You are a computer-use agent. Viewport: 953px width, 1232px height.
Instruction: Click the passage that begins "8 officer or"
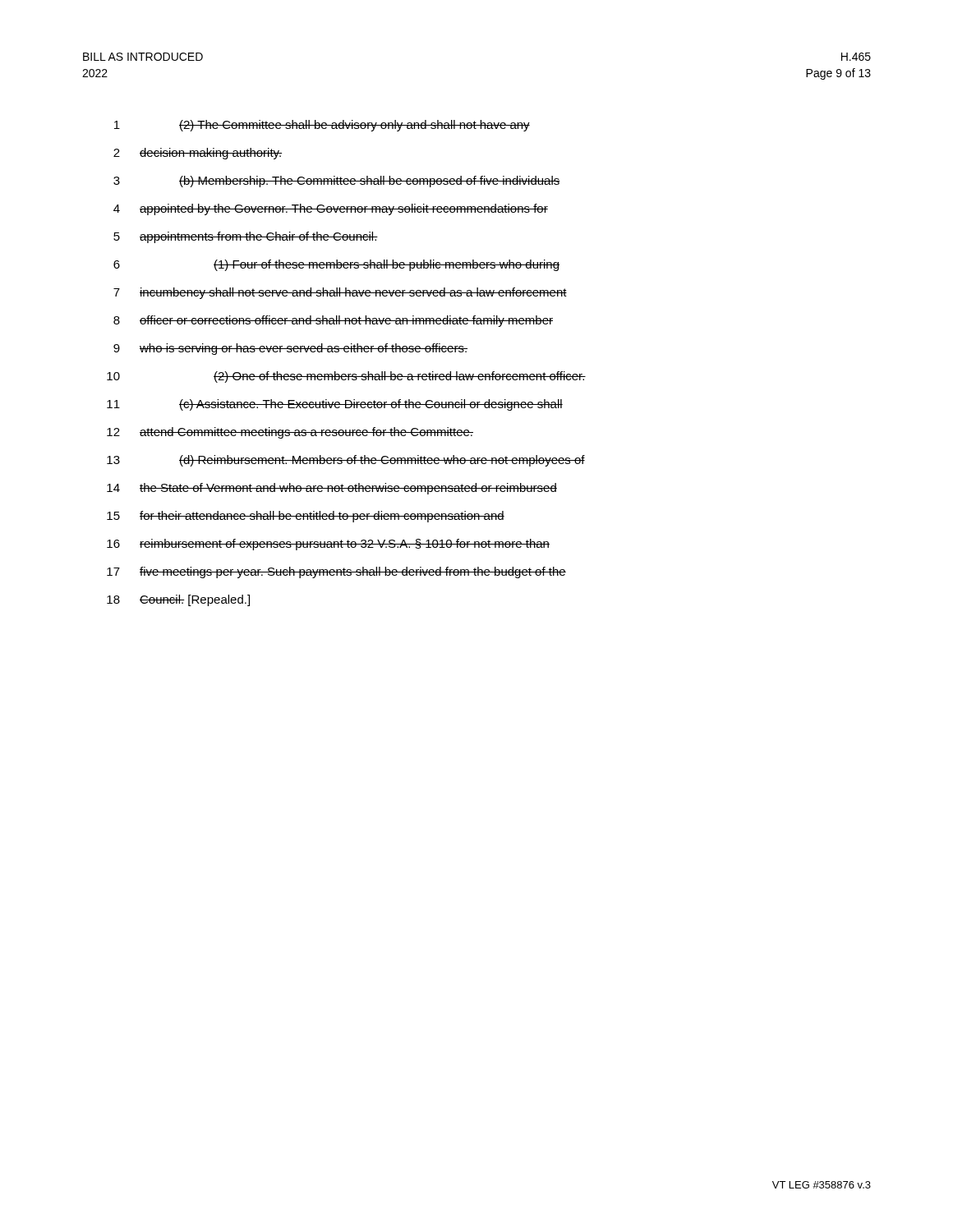click(476, 320)
